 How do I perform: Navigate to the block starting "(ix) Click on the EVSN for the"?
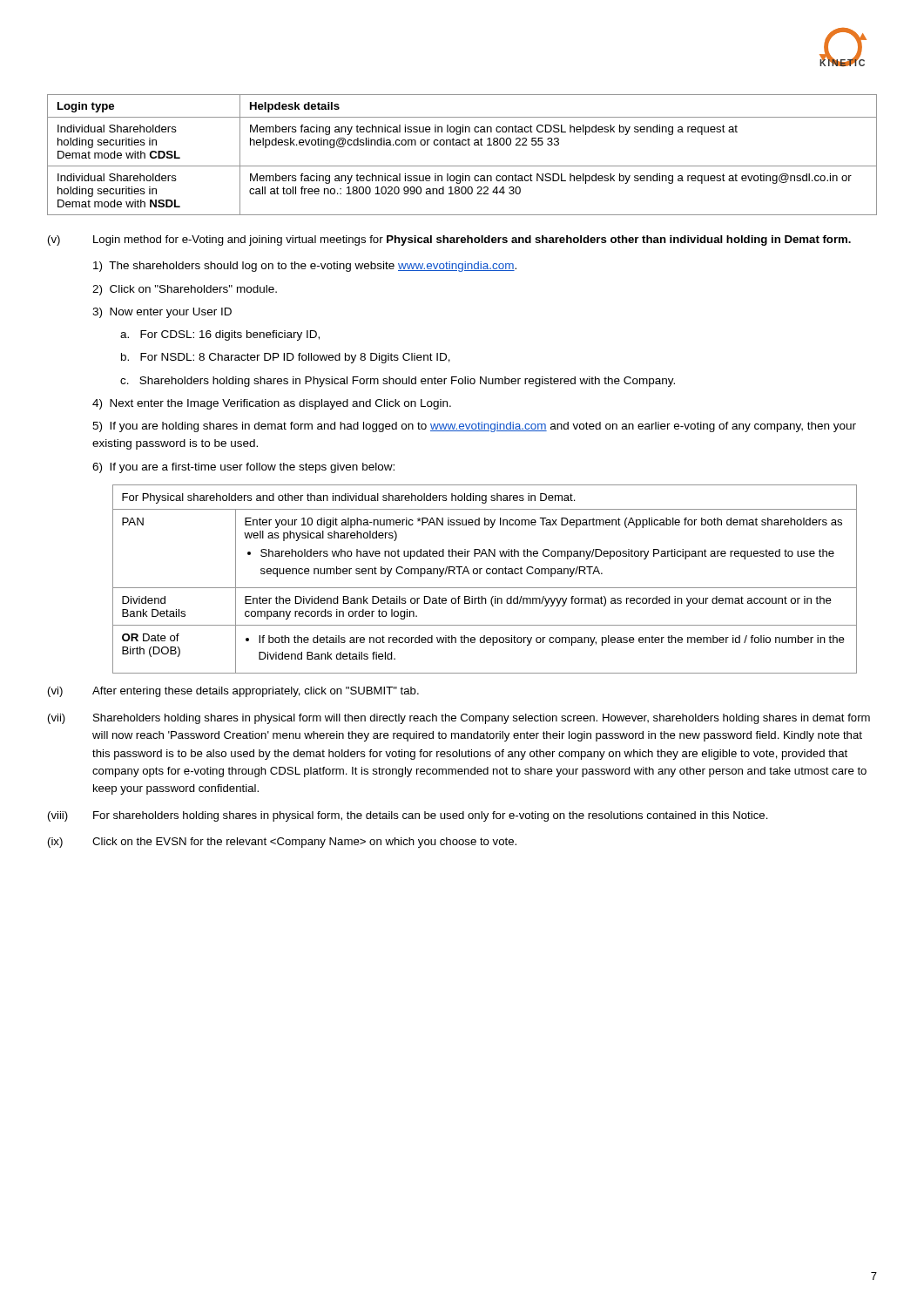pyautogui.click(x=462, y=842)
